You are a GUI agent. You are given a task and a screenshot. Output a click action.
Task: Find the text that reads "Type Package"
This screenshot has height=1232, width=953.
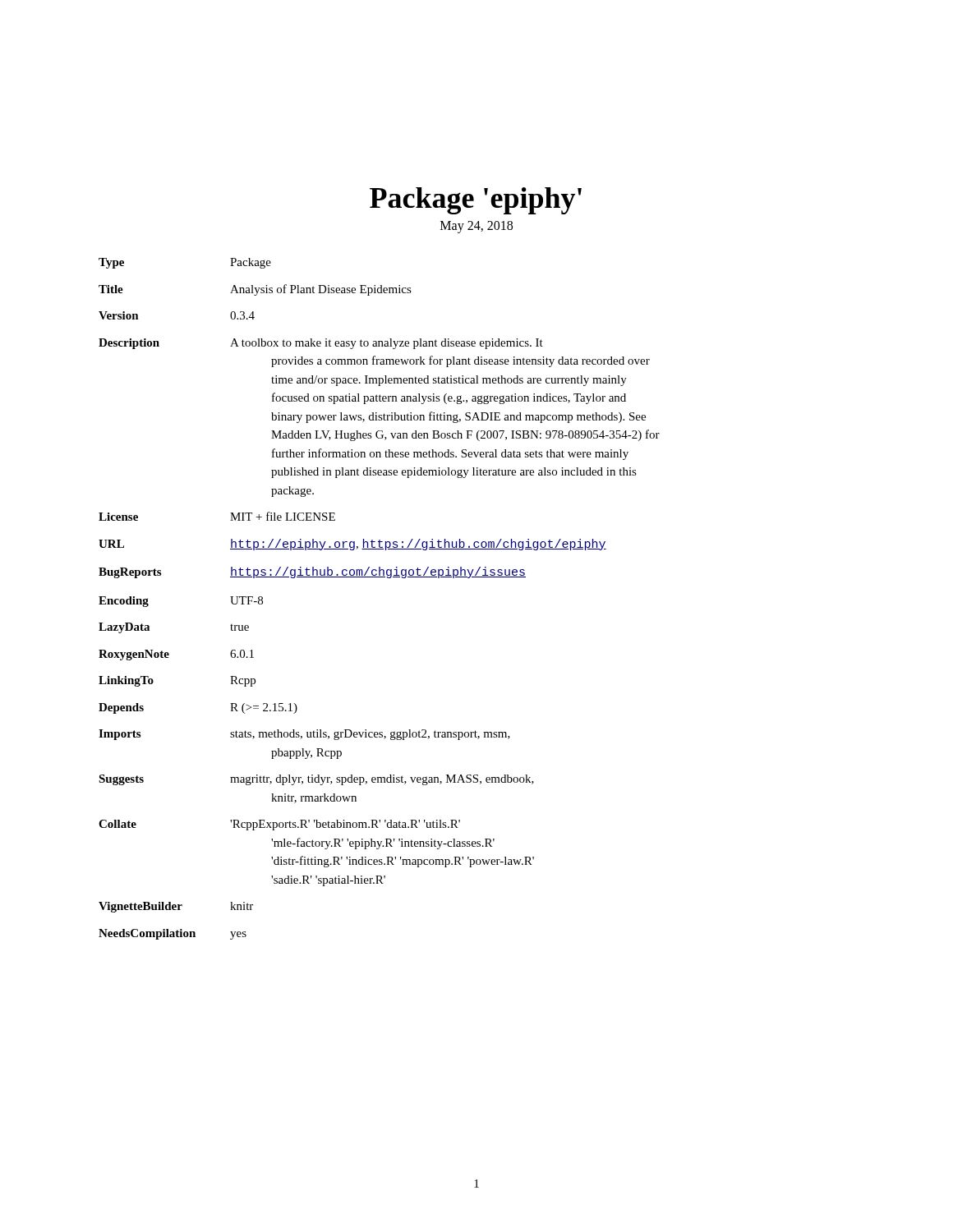(x=110, y=263)
